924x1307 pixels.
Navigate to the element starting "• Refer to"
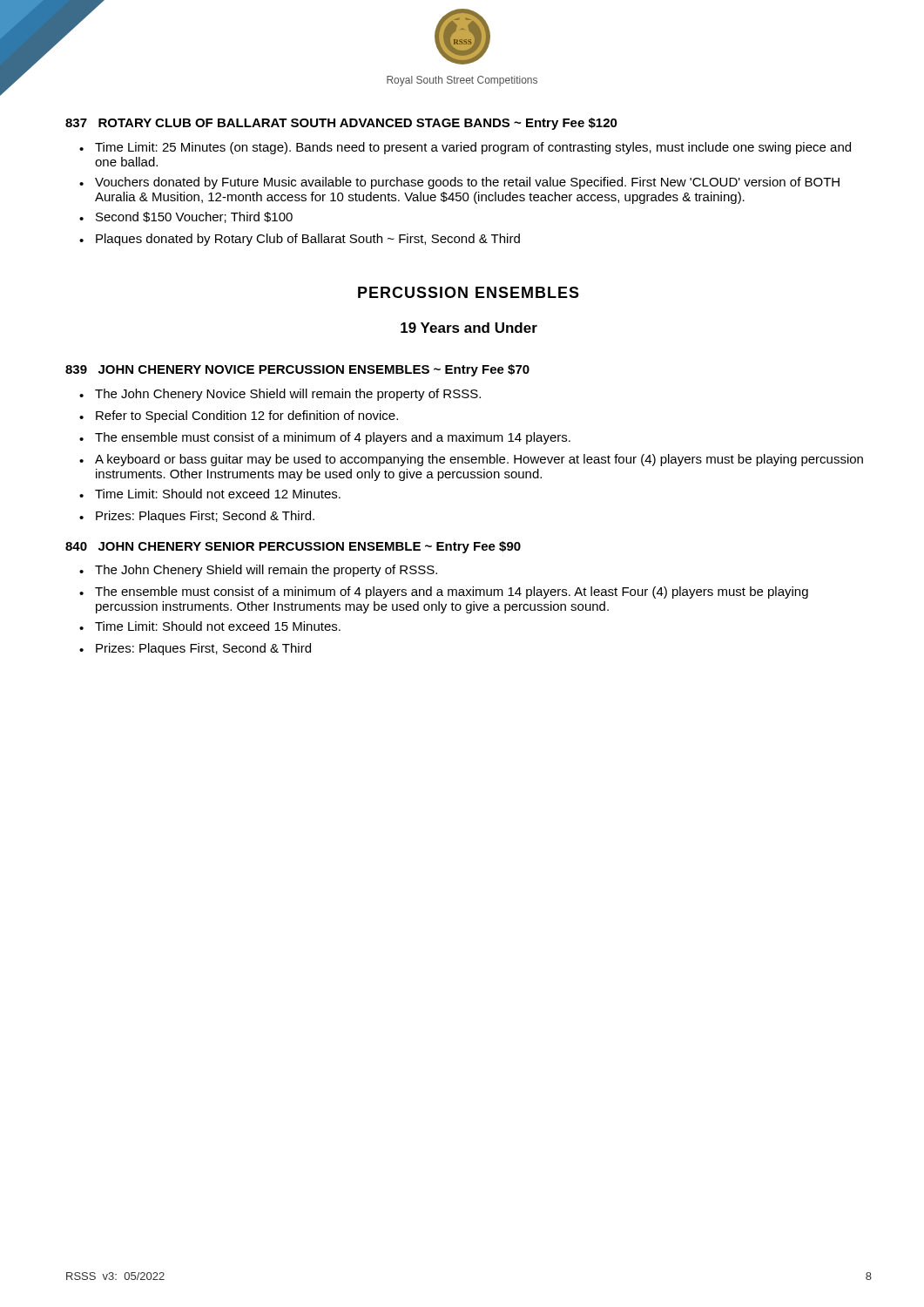pyautogui.click(x=239, y=416)
